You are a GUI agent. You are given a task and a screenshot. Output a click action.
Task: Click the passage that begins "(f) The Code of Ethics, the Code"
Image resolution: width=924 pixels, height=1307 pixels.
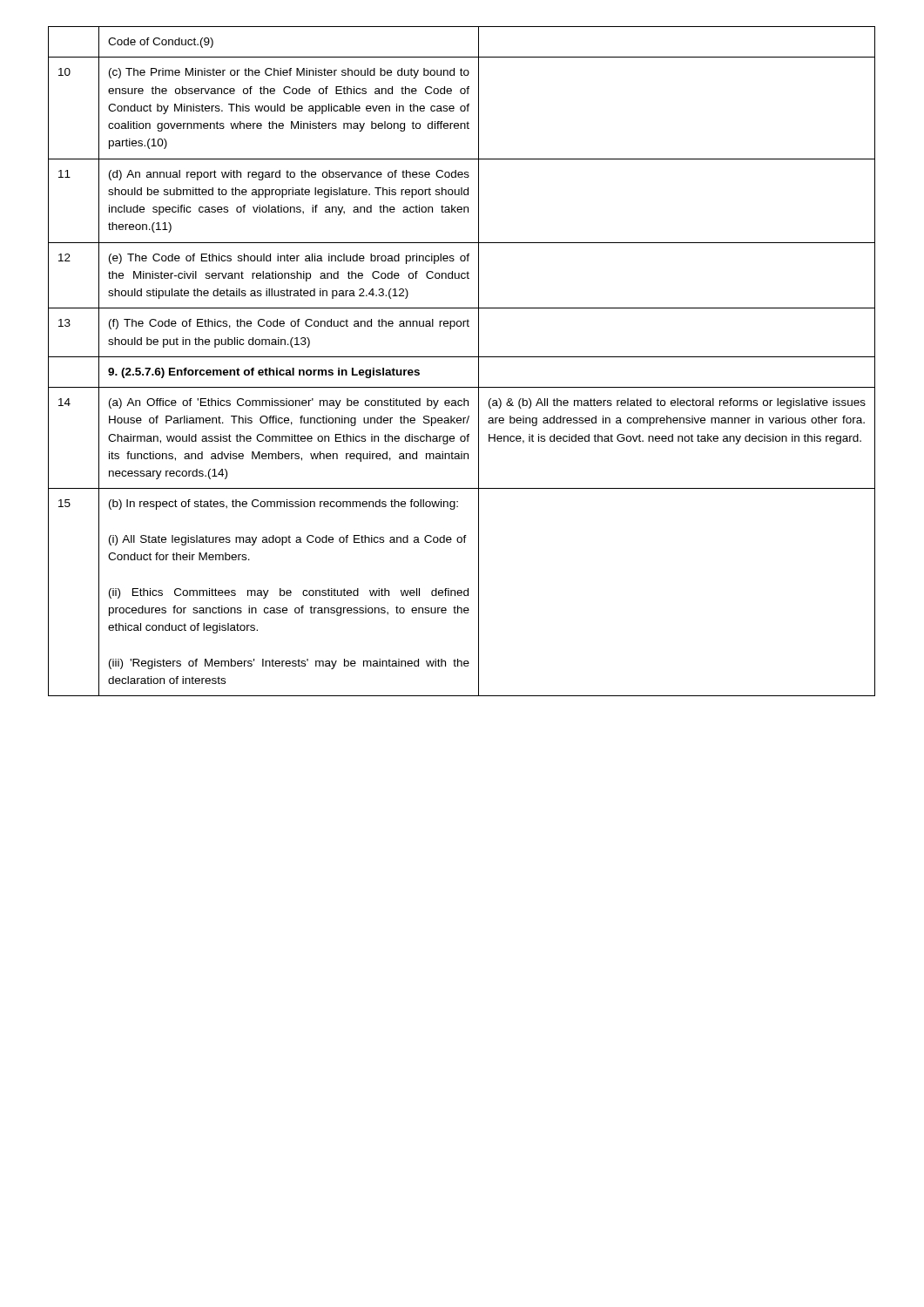click(x=289, y=332)
